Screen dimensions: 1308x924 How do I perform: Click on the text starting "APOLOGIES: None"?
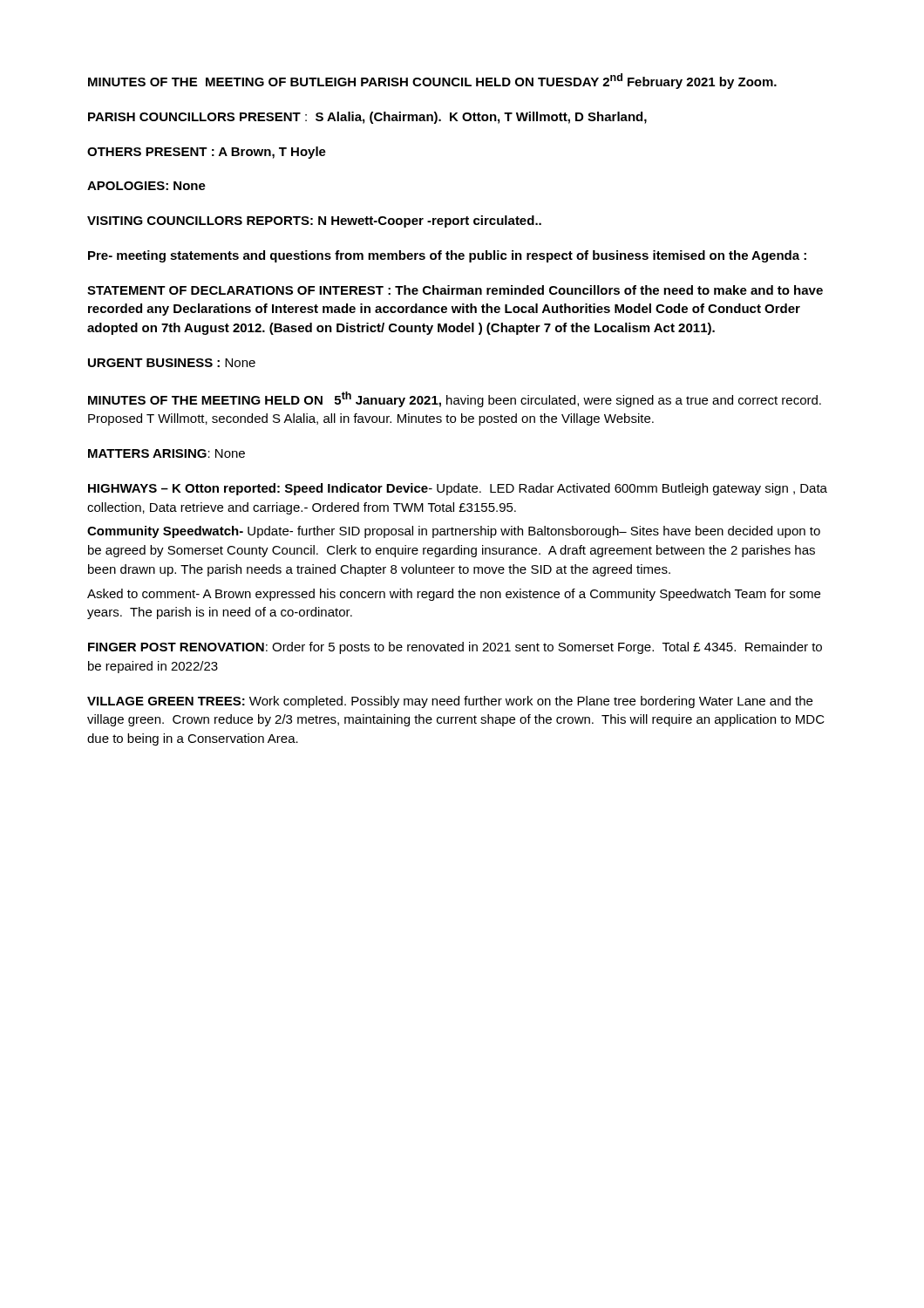[146, 186]
